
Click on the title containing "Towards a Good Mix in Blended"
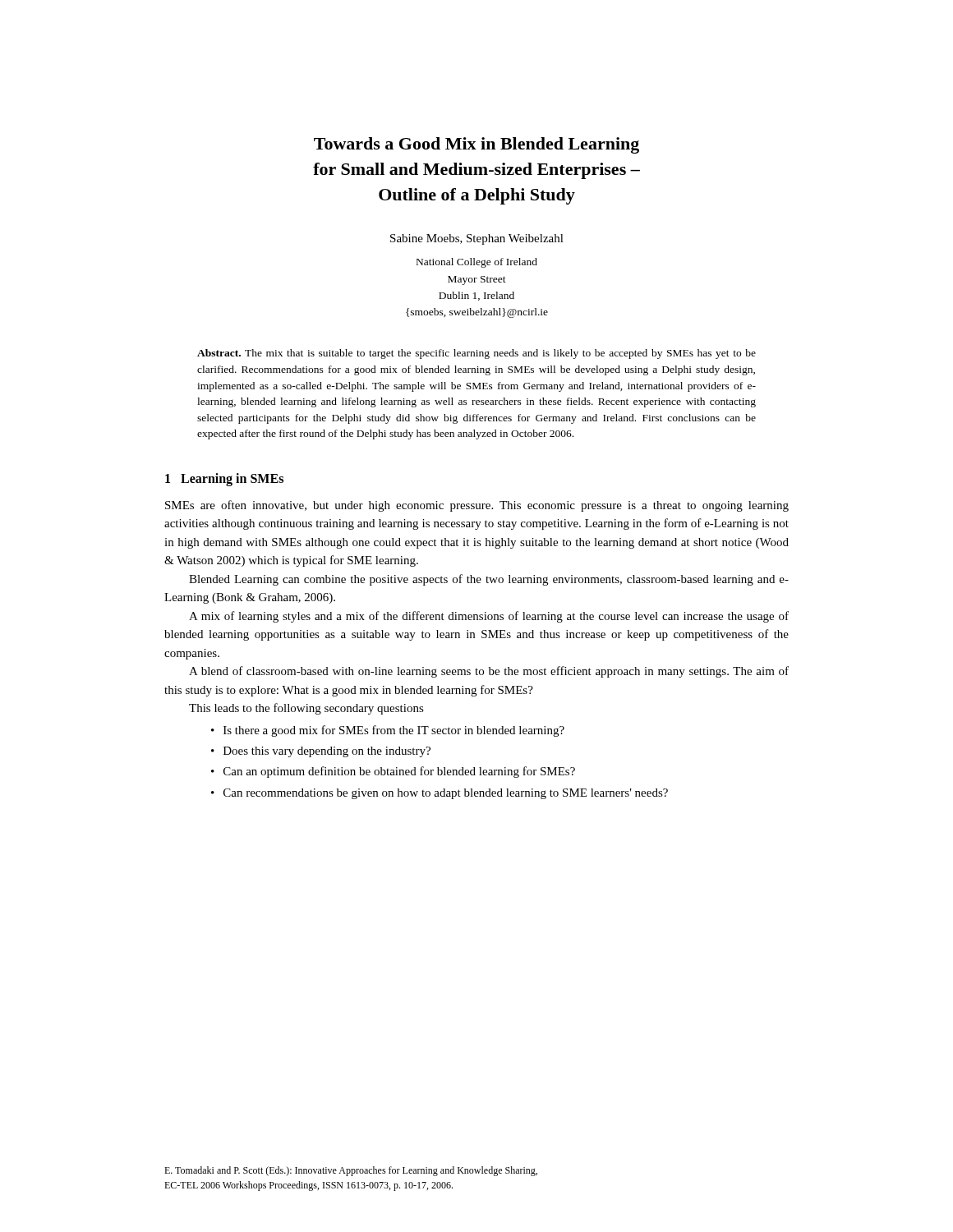click(x=476, y=169)
